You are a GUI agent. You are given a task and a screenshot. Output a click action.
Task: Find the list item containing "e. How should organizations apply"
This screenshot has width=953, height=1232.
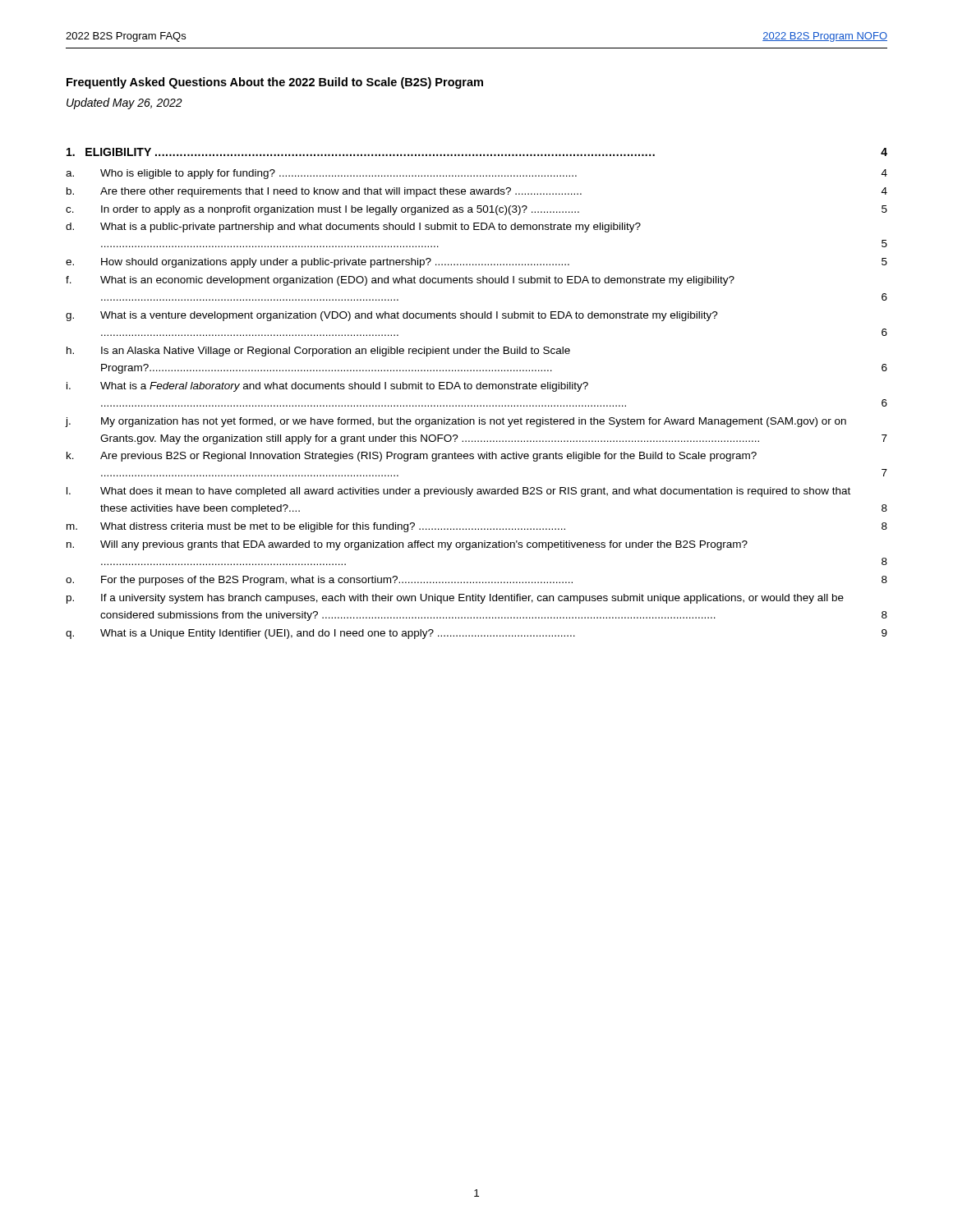476,263
